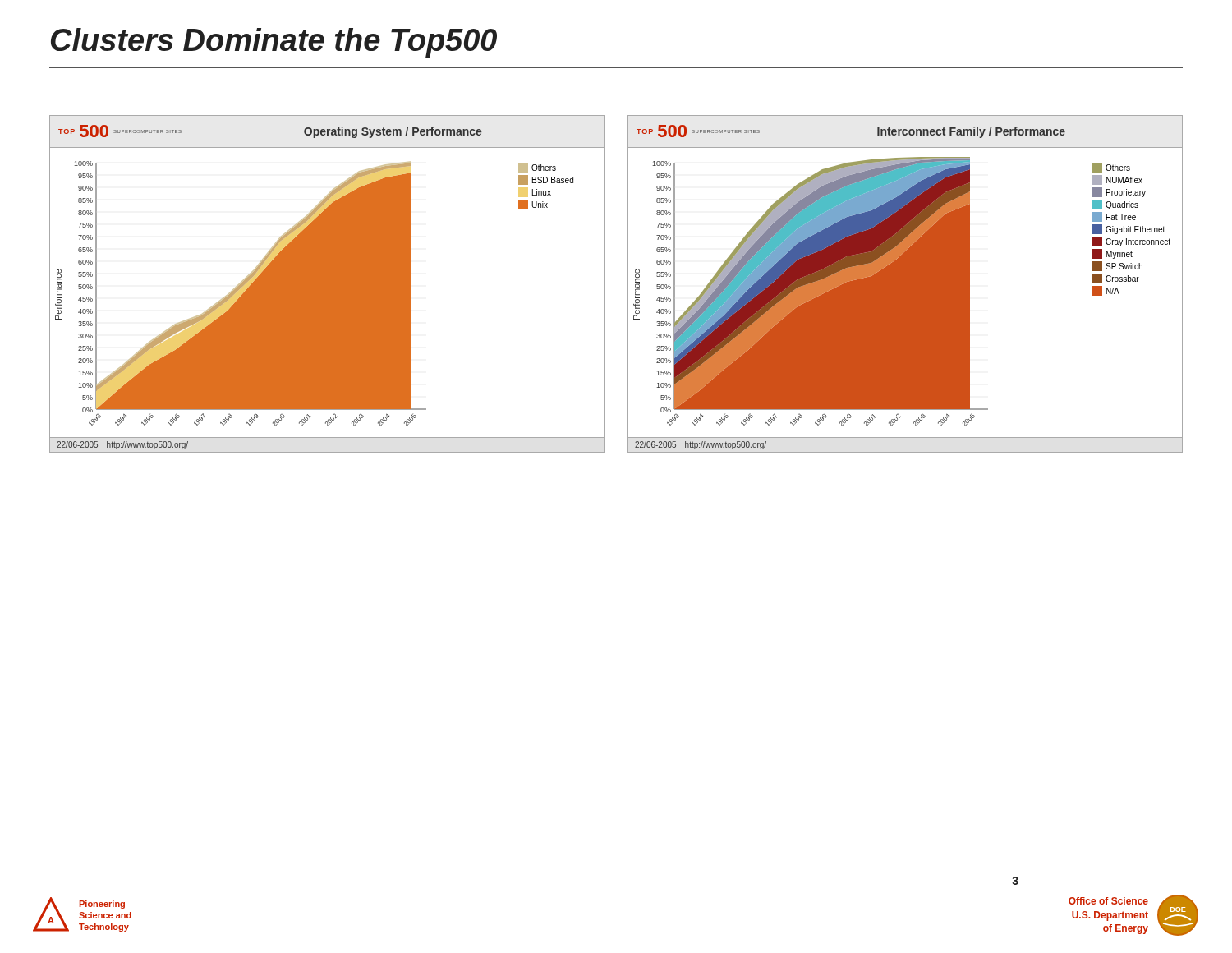
Task: Find the logo
Action: click(82, 915)
